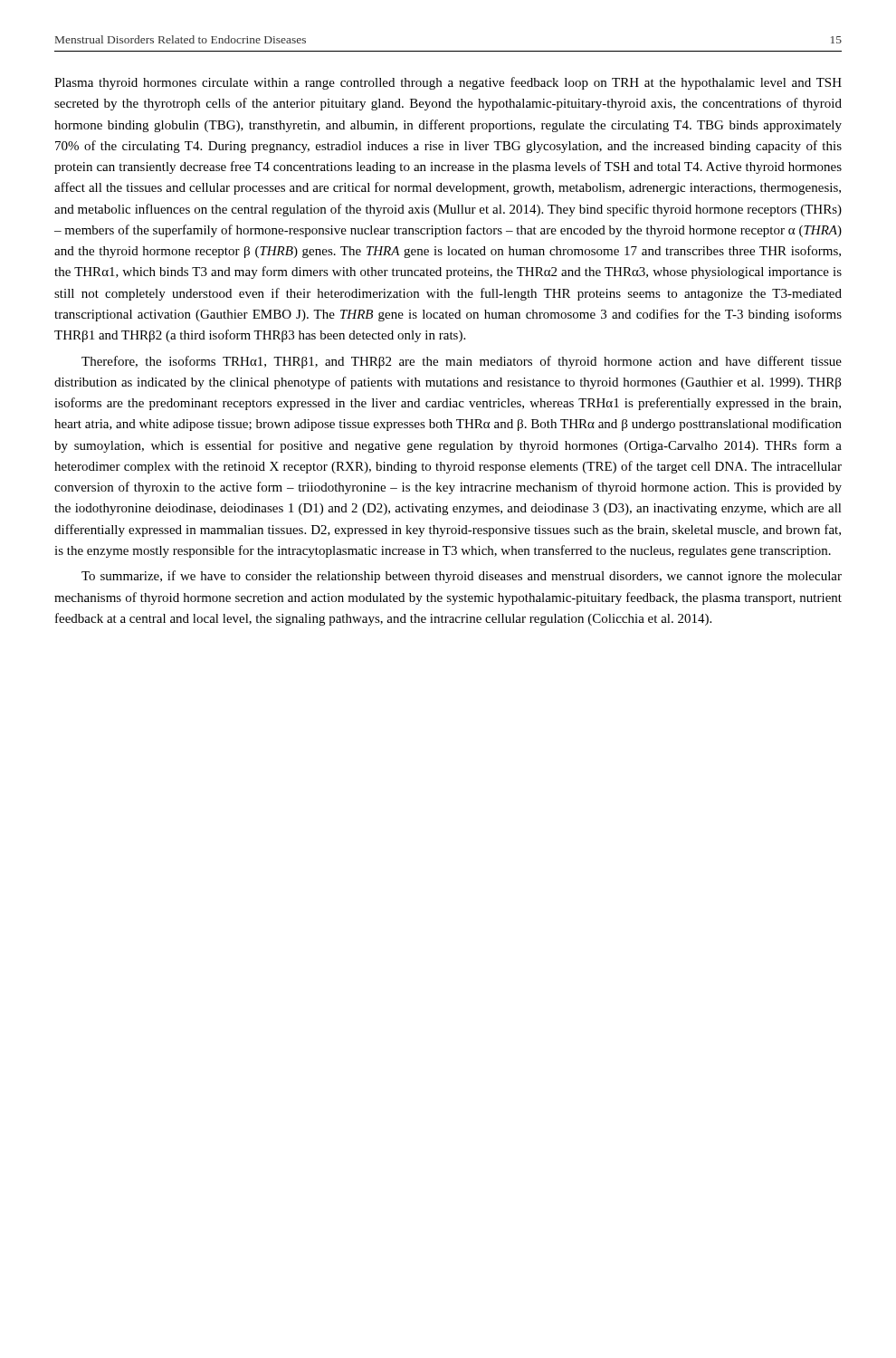This screenshot has height=1358, width=896.
Task: Find the block starting "To summarize, if we have to consider"
Action: pos(448,597)
